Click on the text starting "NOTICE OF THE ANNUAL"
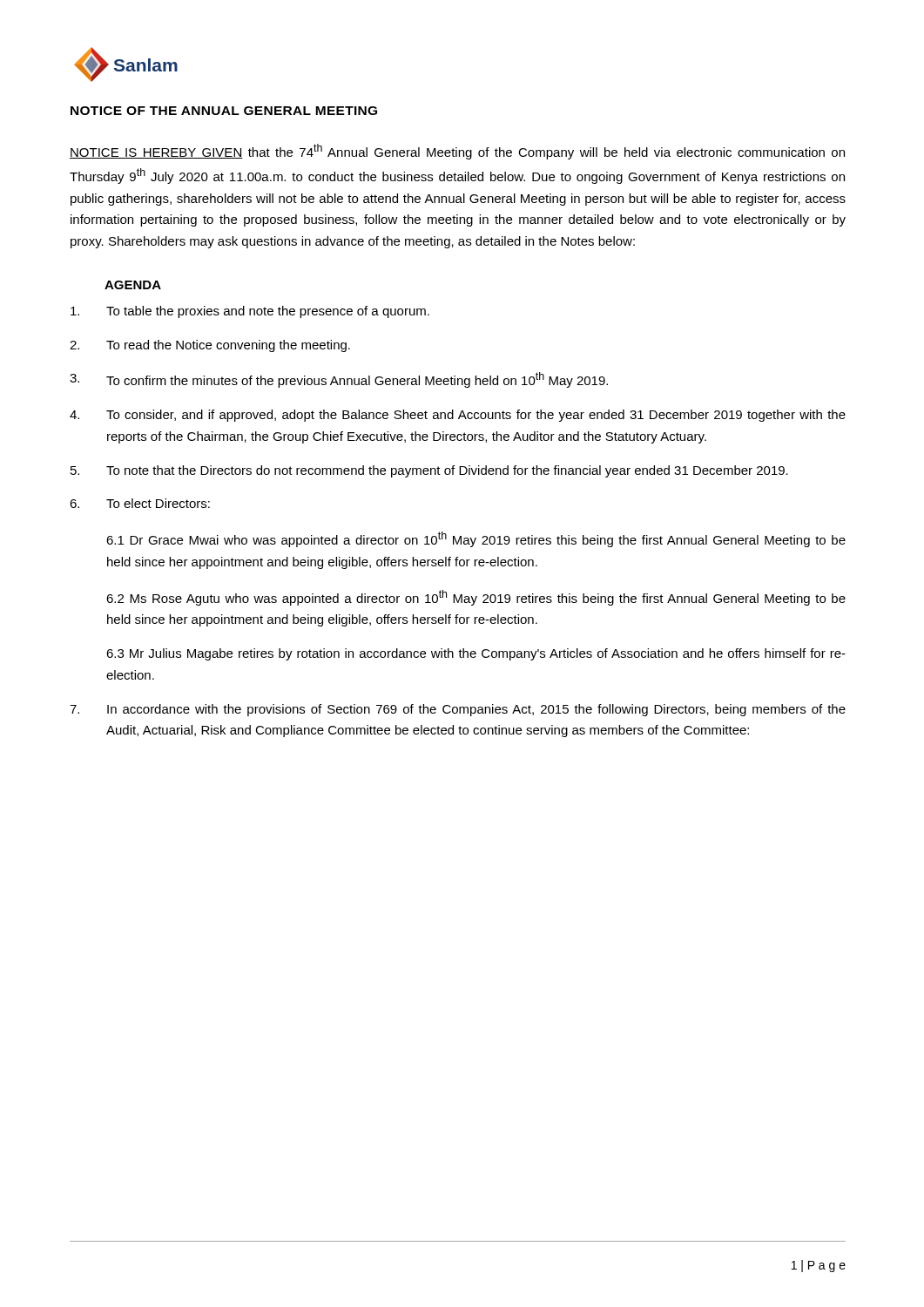 click(x=224, y=110)
